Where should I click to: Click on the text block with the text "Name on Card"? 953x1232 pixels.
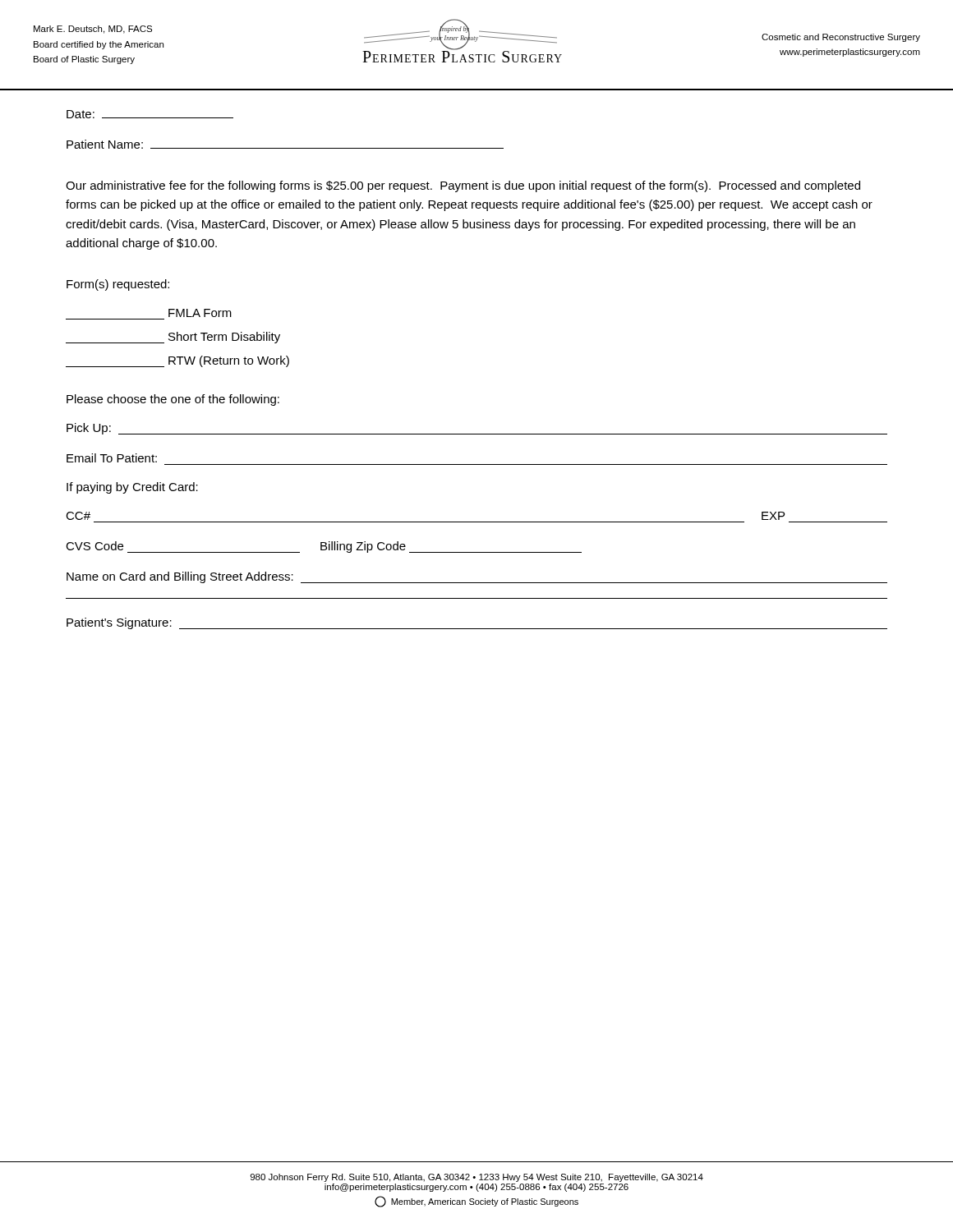coord(476,575)
